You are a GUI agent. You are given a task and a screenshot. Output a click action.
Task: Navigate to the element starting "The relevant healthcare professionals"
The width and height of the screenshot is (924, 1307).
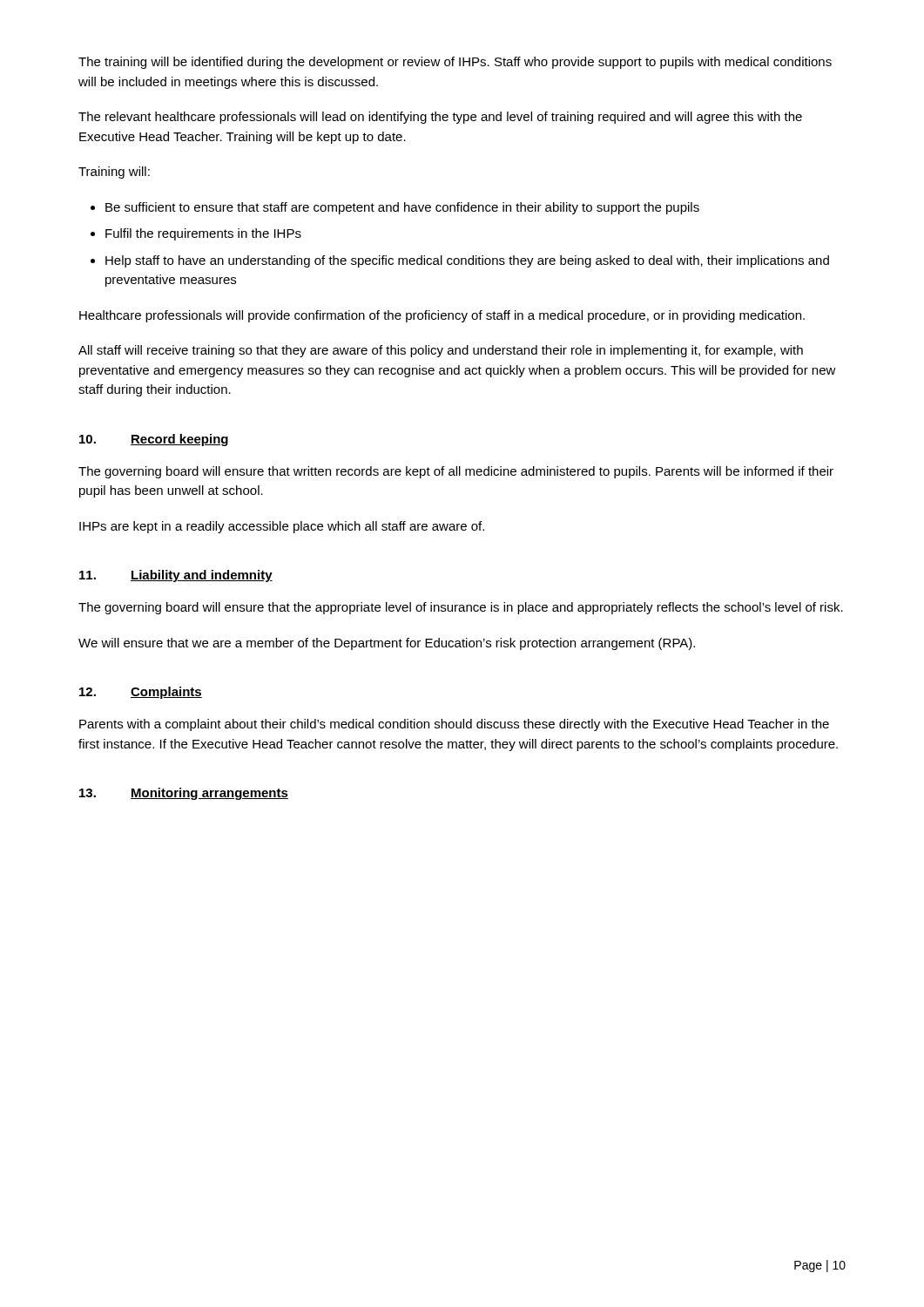tap(440, 126)
